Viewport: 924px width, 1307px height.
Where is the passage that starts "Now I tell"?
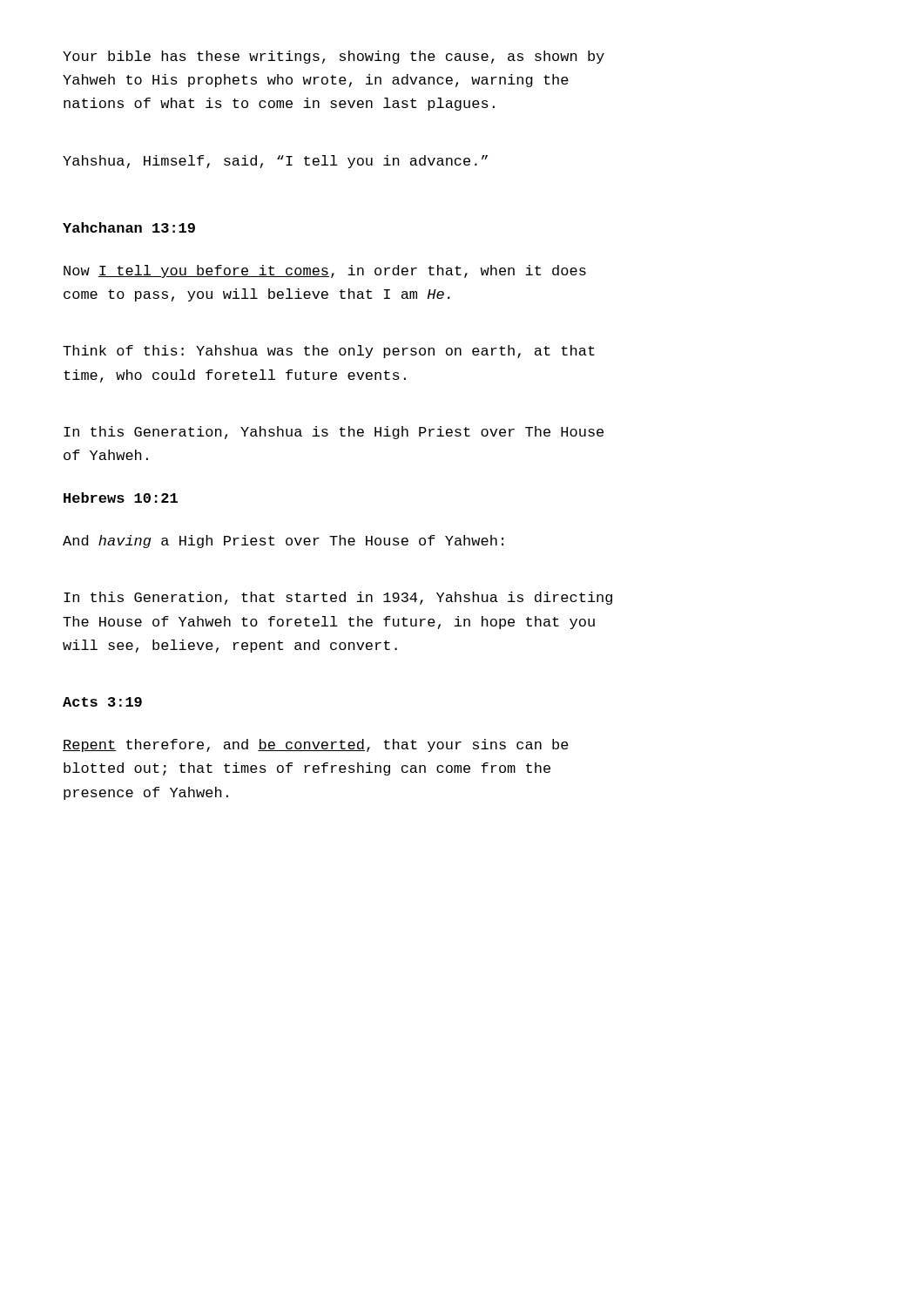(x=325, y=283)
